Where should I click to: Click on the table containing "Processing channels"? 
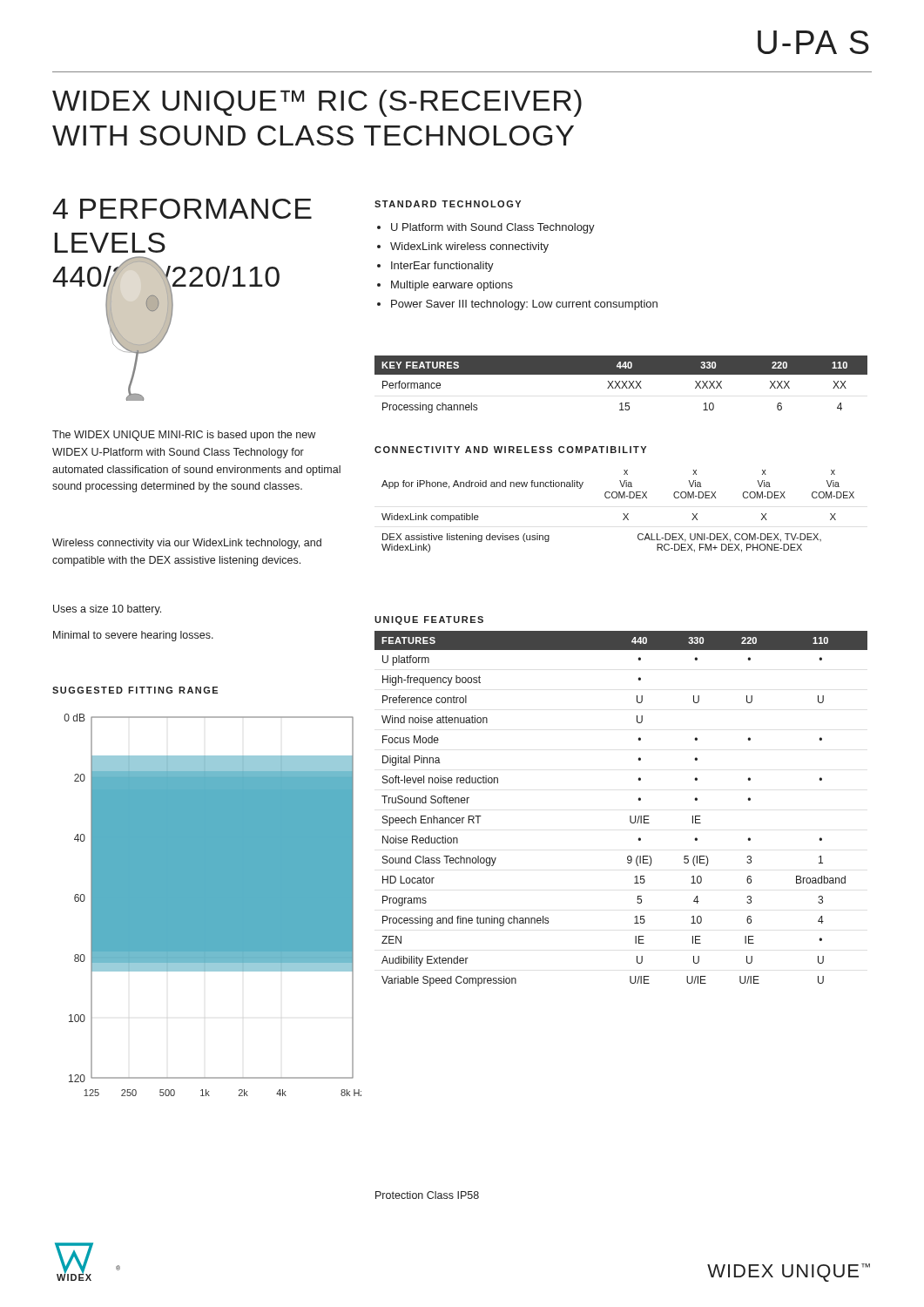coord(621,386)
